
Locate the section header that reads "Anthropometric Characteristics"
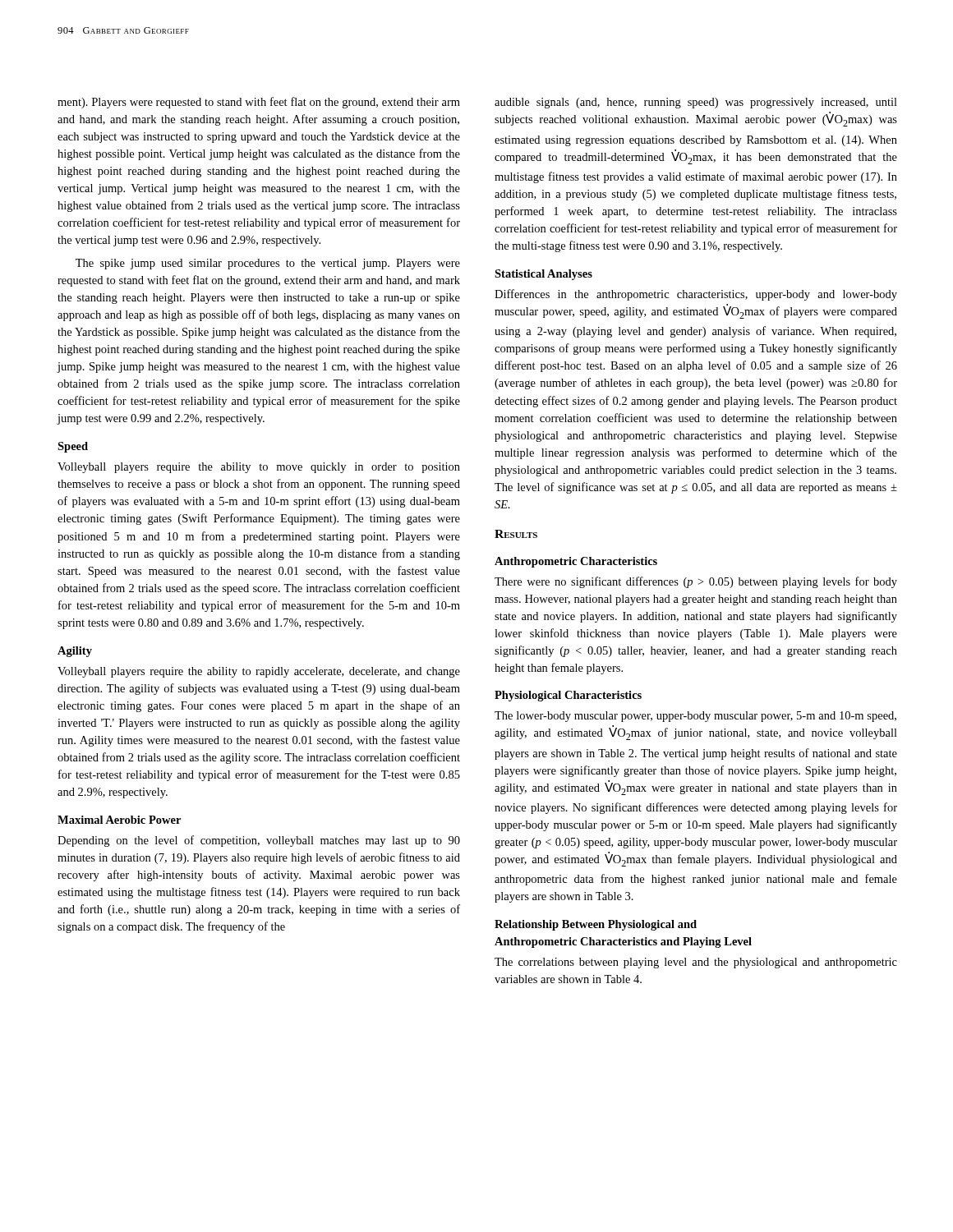[576, 562]
